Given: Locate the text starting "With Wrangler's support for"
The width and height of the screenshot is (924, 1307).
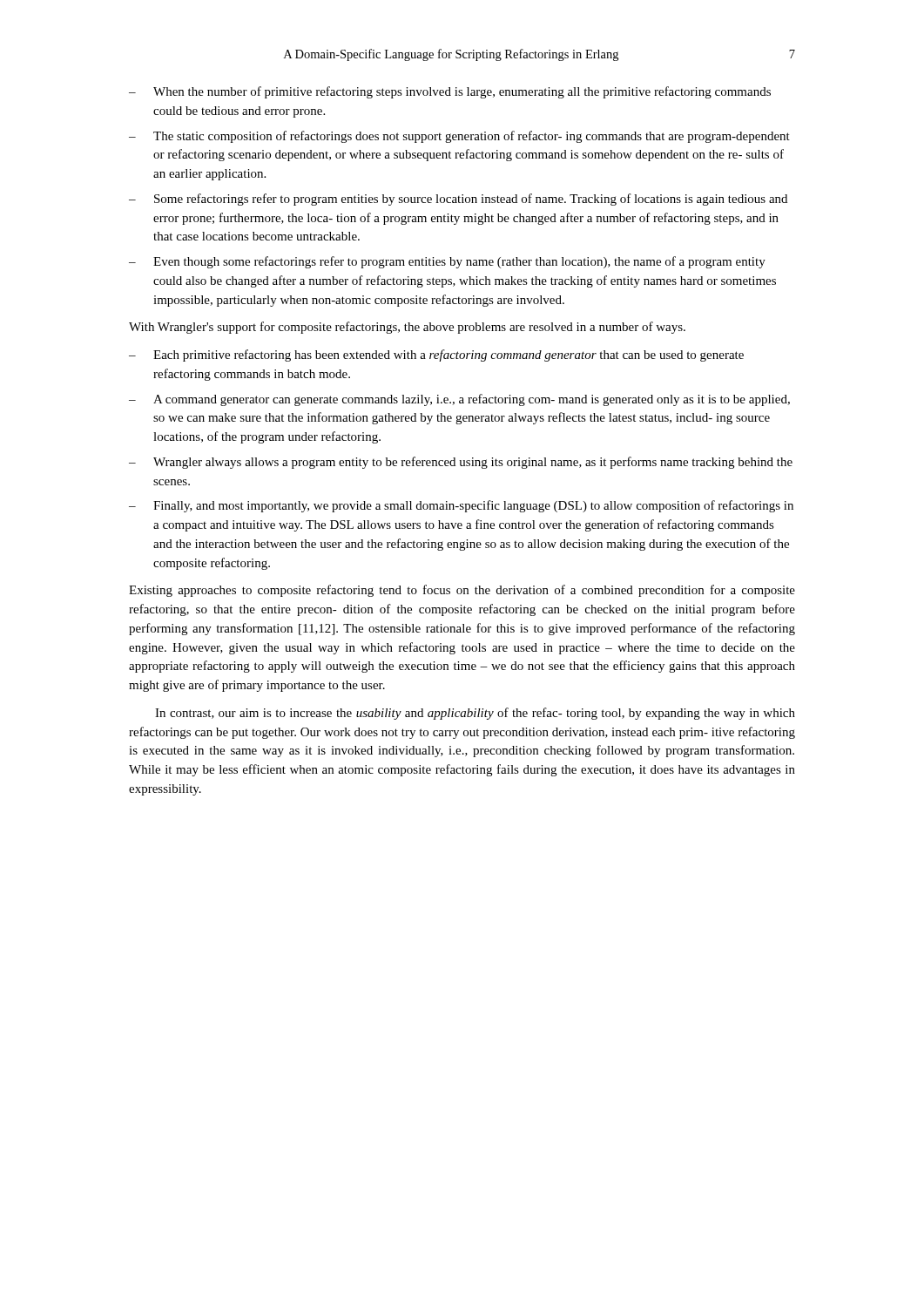Looking at the screenshot, I should (407, 327).
